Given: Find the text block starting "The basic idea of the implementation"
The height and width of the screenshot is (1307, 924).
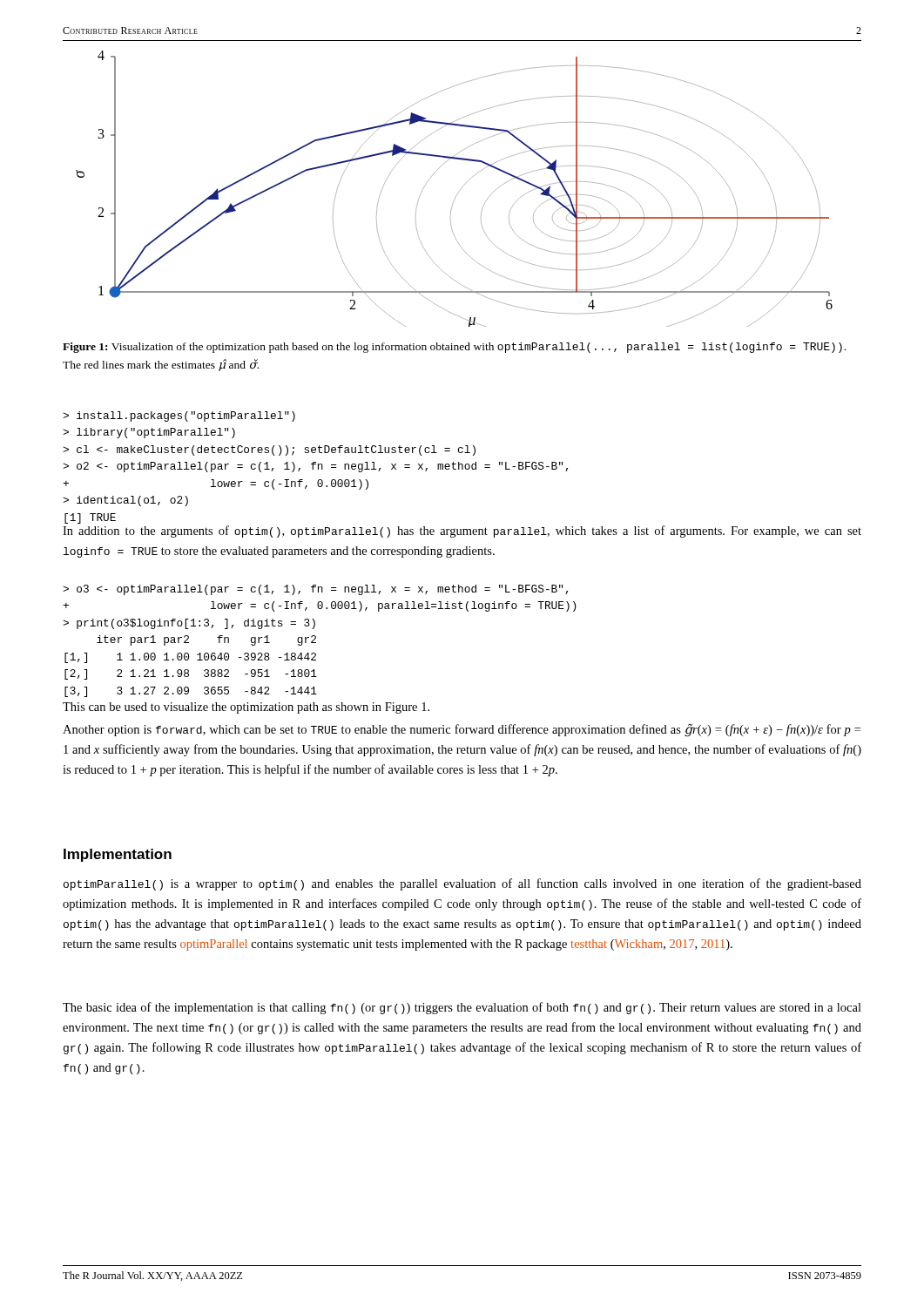Looking at the screenshot, I should pyautogui.click(x=462, y=1038).
